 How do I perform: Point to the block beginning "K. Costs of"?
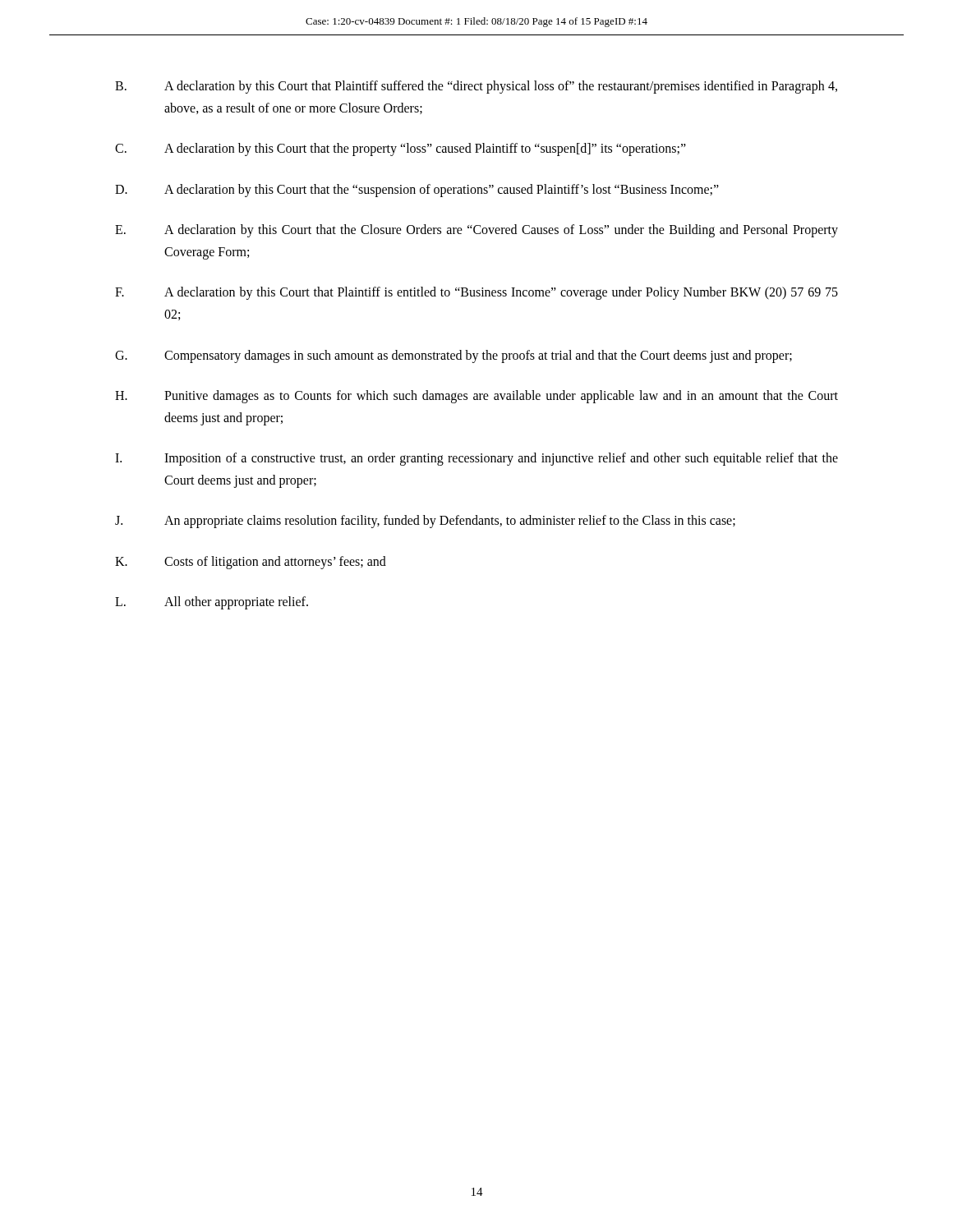tap(251, 563)
